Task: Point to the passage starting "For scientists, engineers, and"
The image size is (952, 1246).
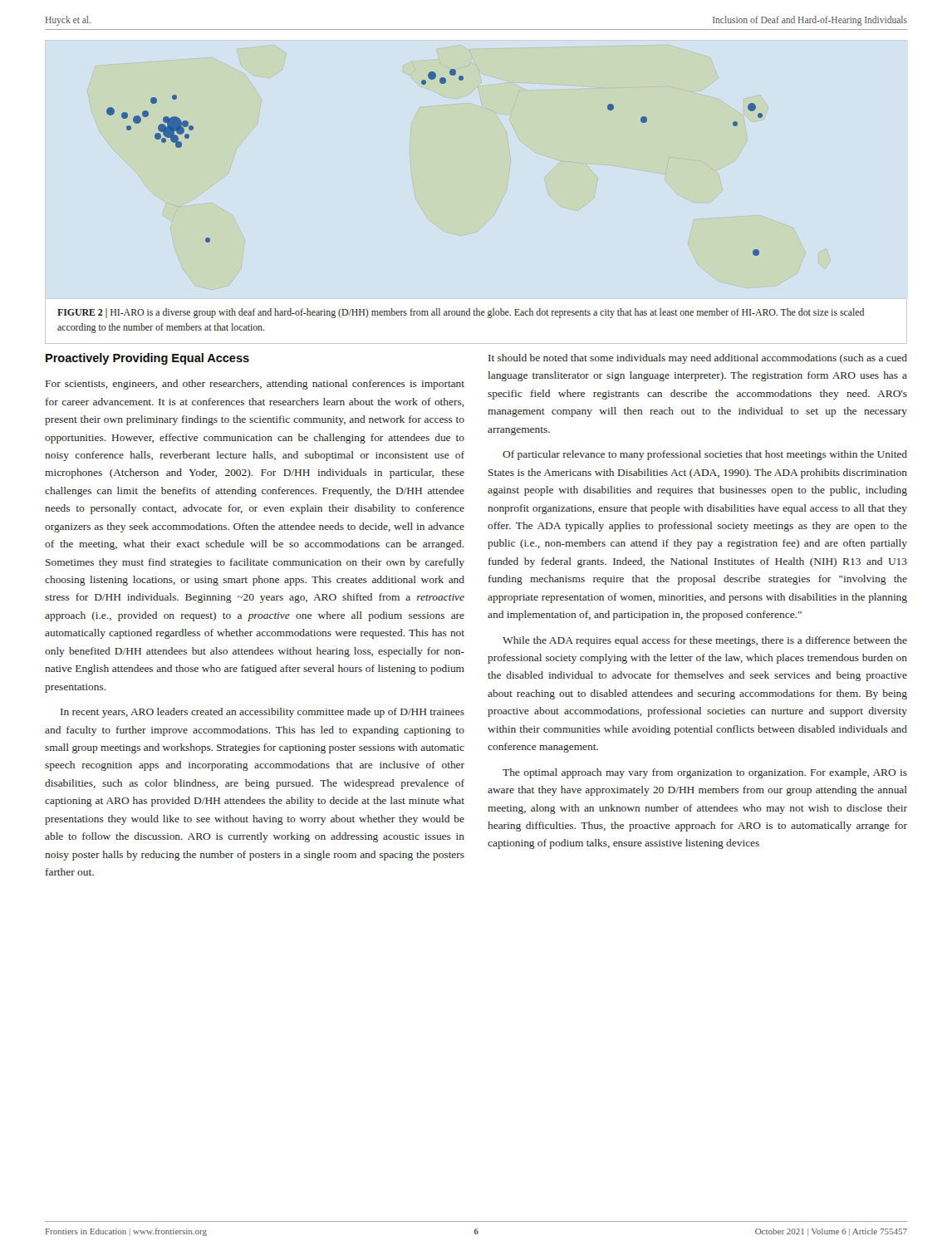Action: pyautogui.click(x=255, y=628)
